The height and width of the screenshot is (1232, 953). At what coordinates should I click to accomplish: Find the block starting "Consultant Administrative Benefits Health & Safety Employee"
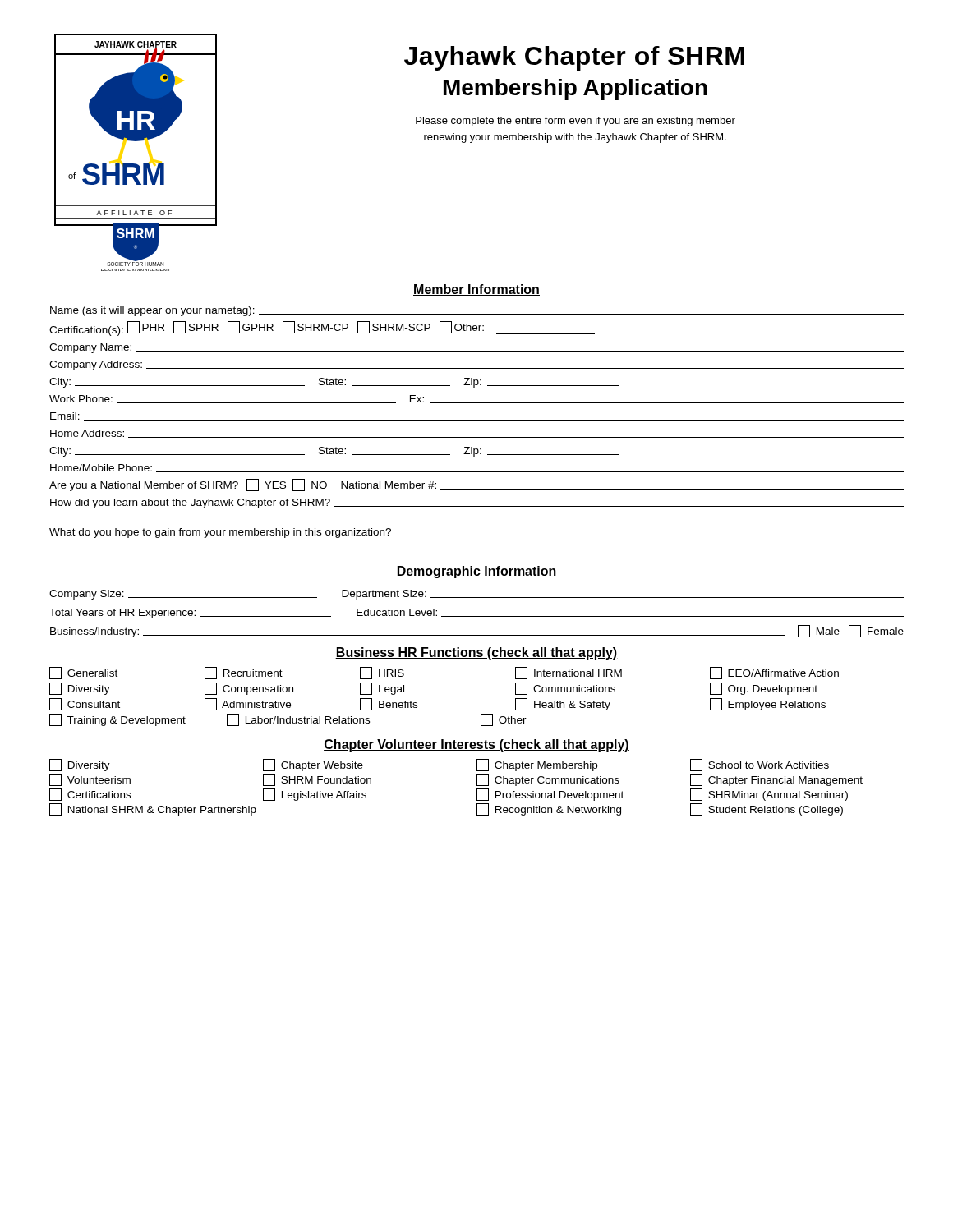coord(476,704)
